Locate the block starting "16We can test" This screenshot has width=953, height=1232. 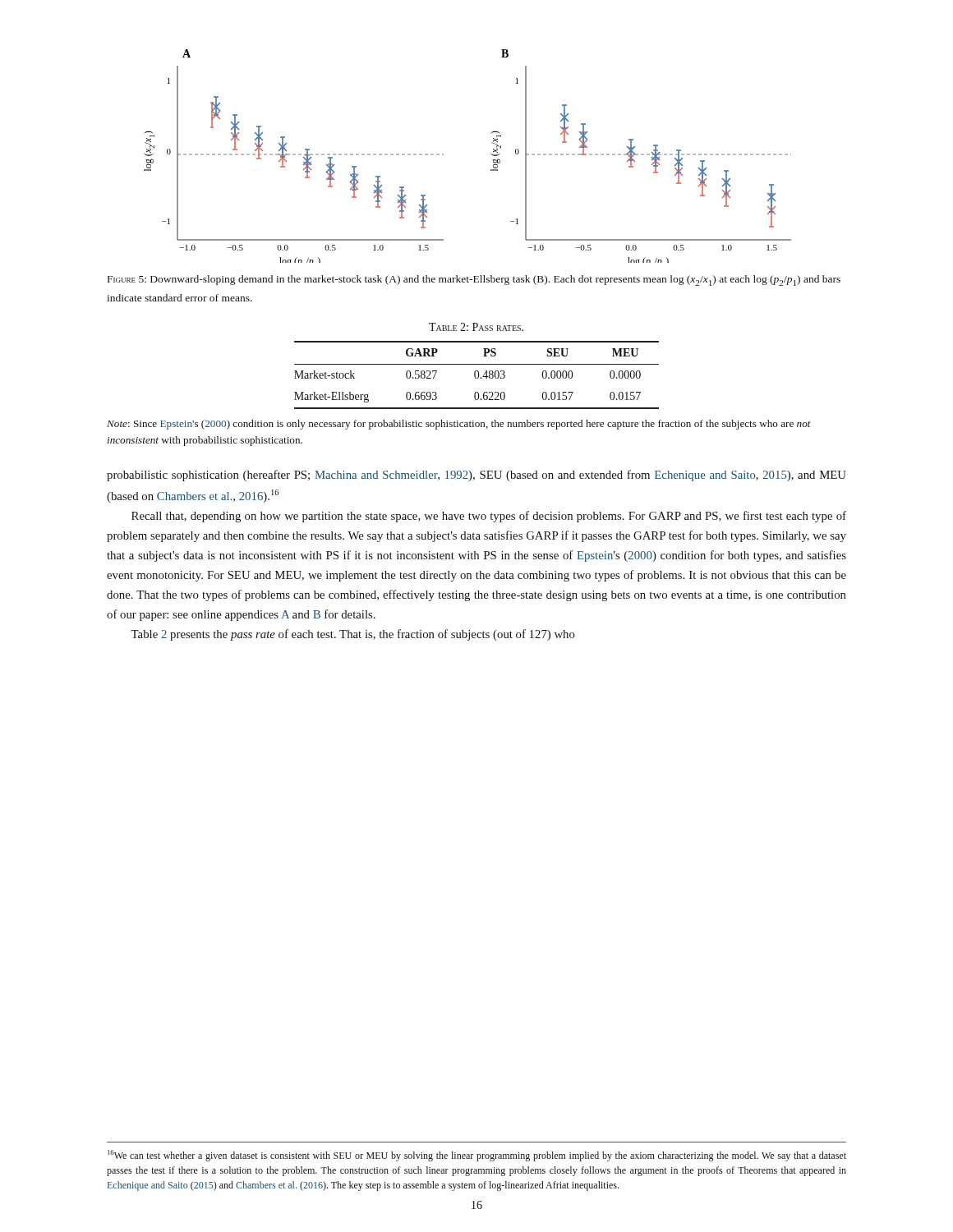[476, 1170]
